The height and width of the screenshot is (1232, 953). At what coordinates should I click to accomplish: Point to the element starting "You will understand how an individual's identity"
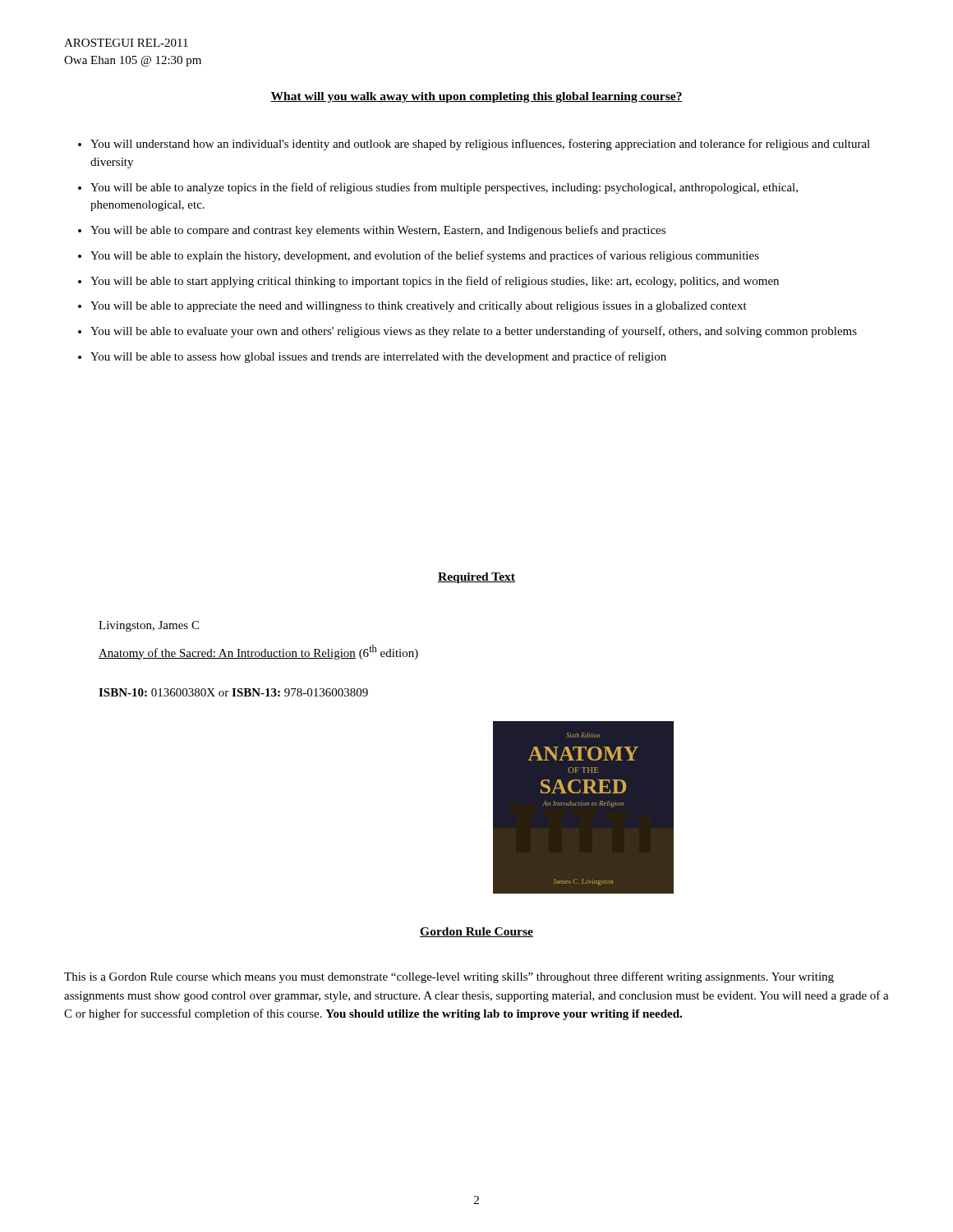point(480,153)
